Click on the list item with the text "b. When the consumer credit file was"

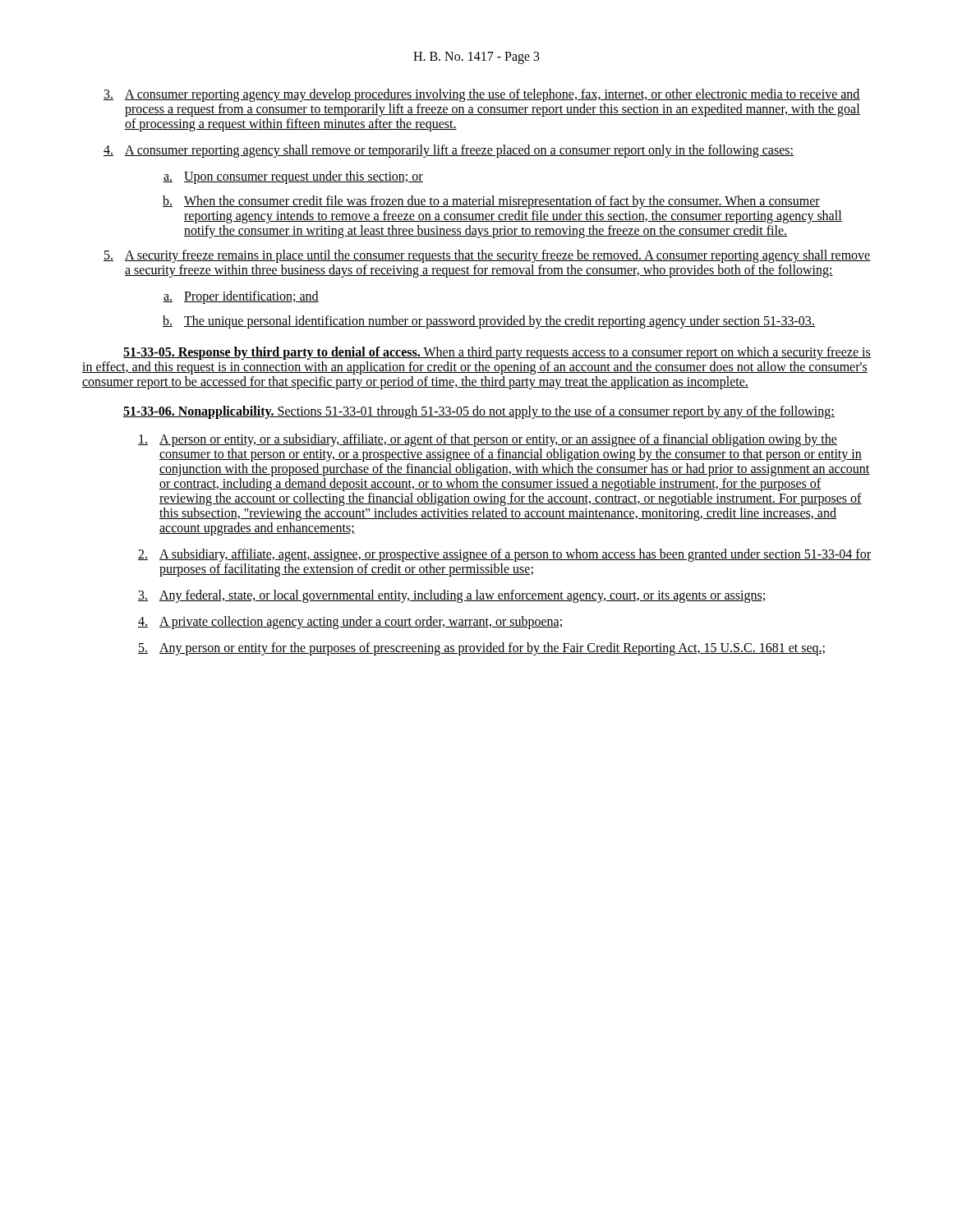click(509, 216)
